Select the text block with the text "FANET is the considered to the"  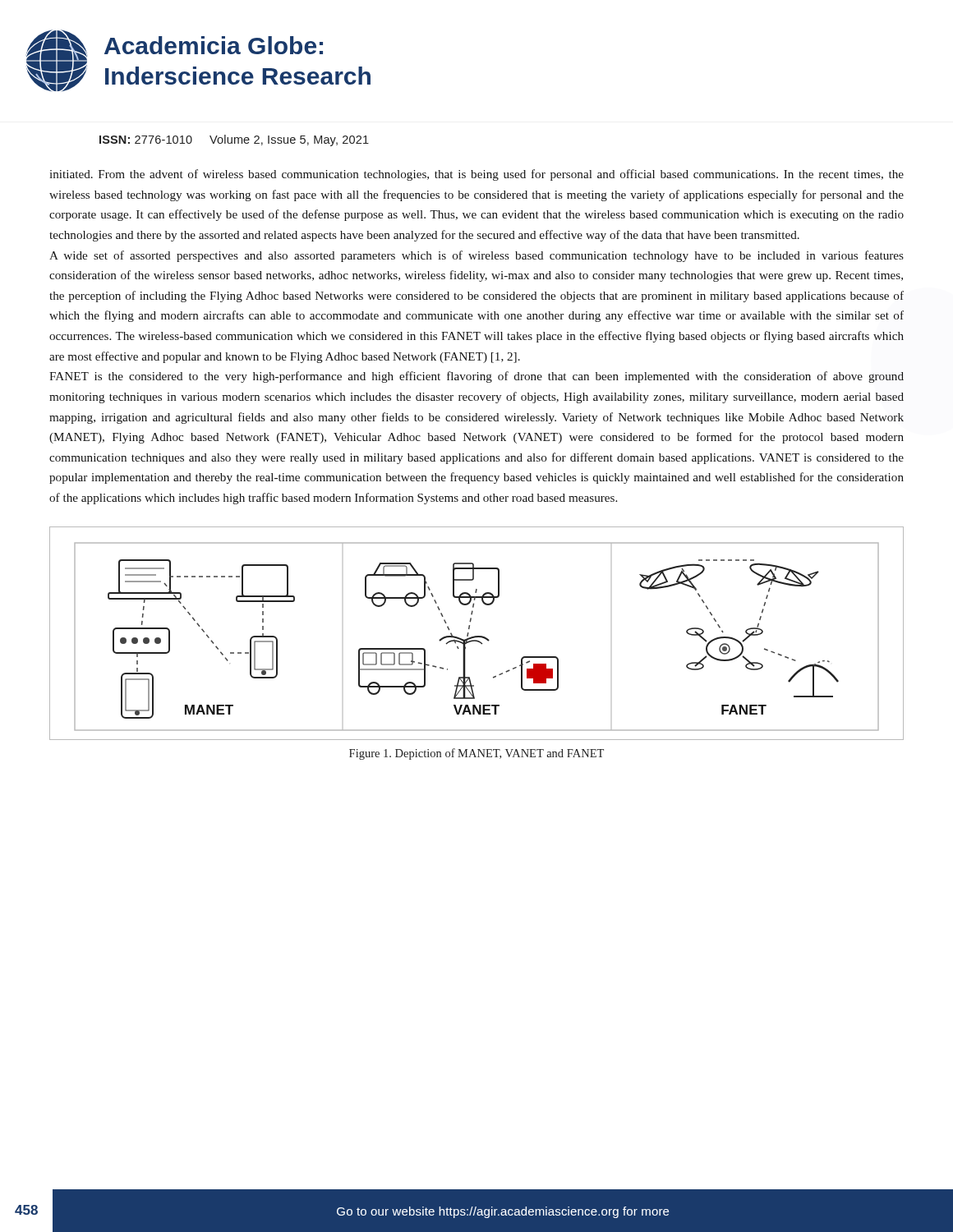[x=476, y=437]
